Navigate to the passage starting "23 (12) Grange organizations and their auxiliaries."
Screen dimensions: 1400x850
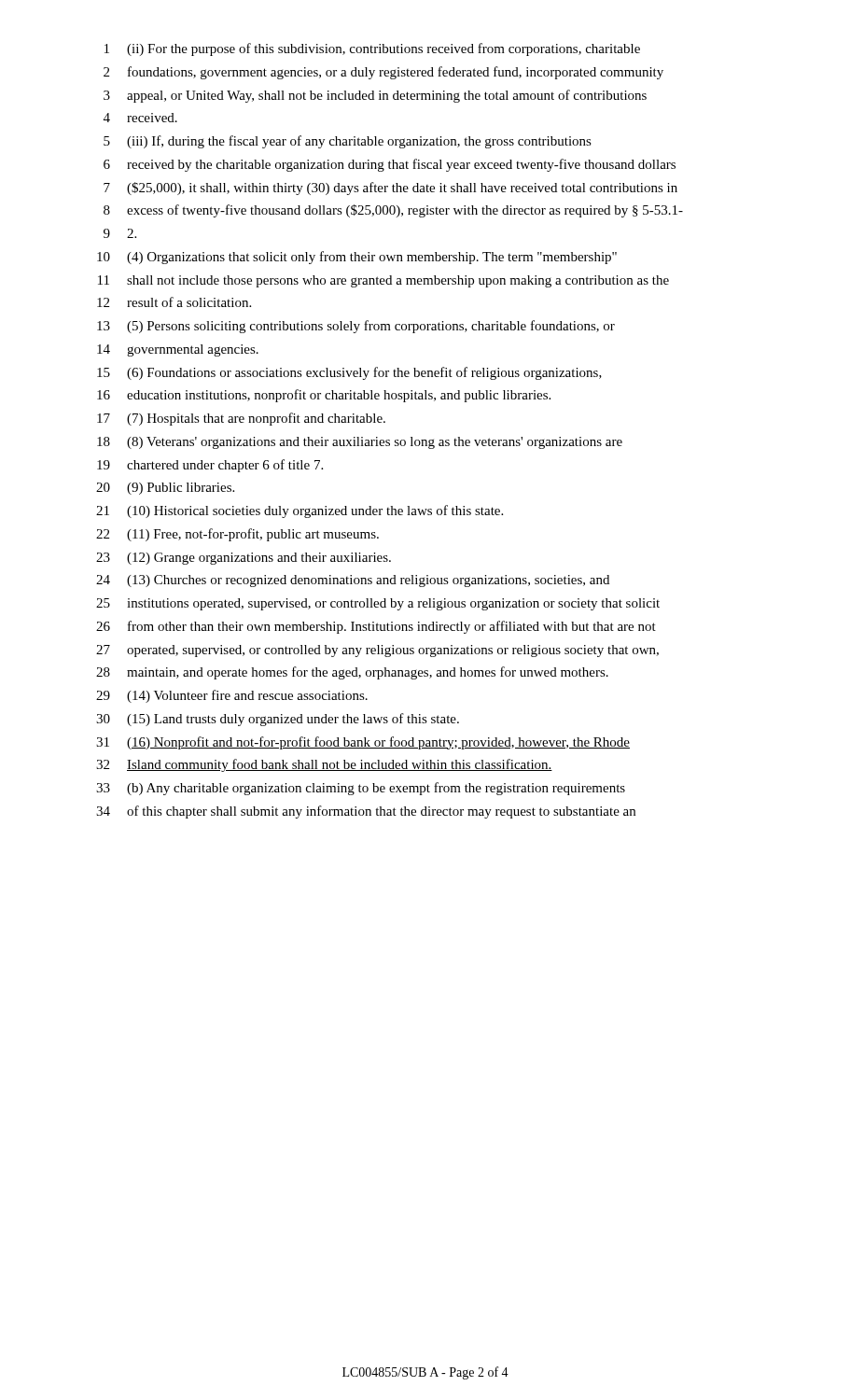(244, 559)
